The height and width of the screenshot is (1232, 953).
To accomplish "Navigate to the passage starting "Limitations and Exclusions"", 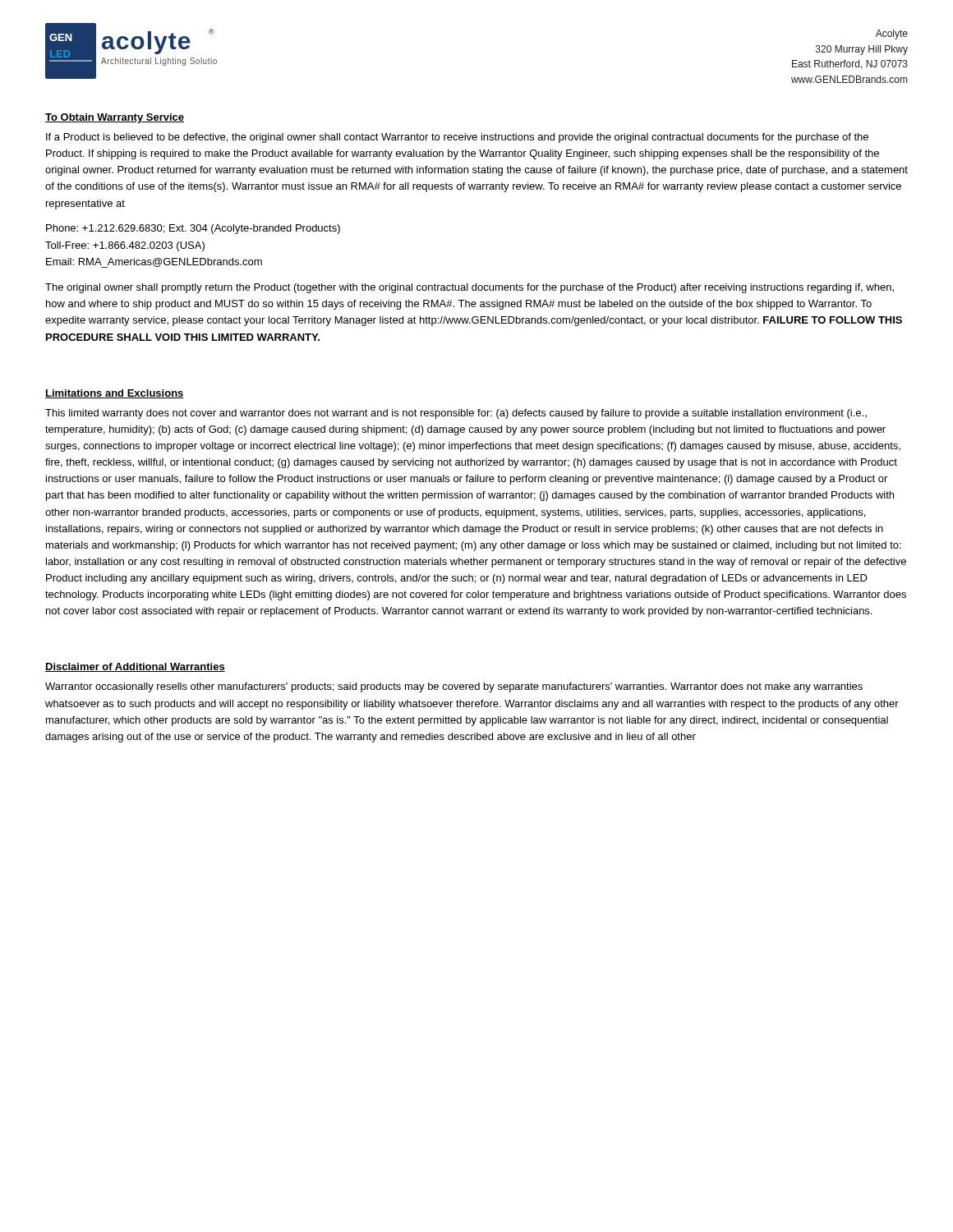I will click(114, 393).
